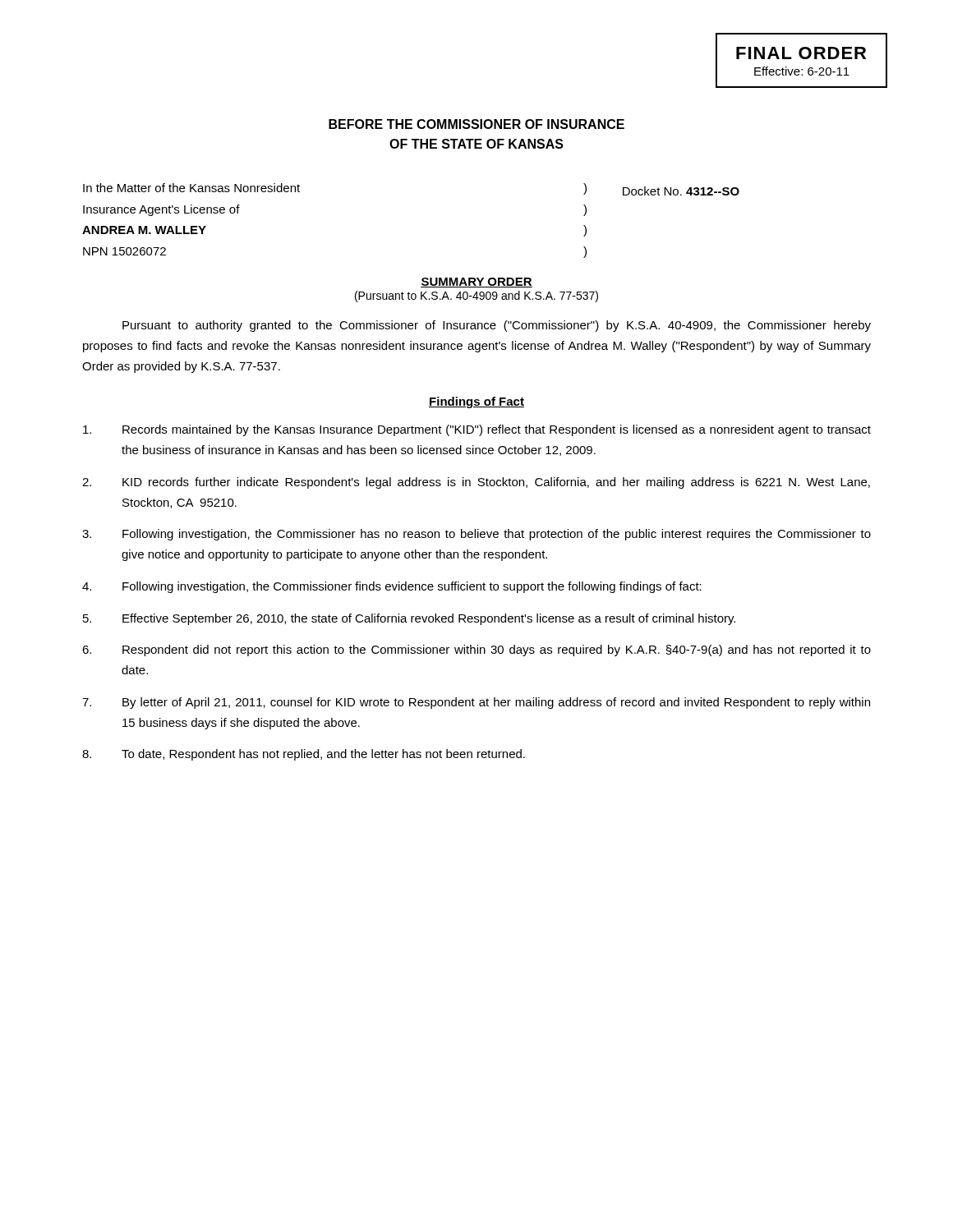Point to the text block starting "7. By letter of April"

click(476, 712)
